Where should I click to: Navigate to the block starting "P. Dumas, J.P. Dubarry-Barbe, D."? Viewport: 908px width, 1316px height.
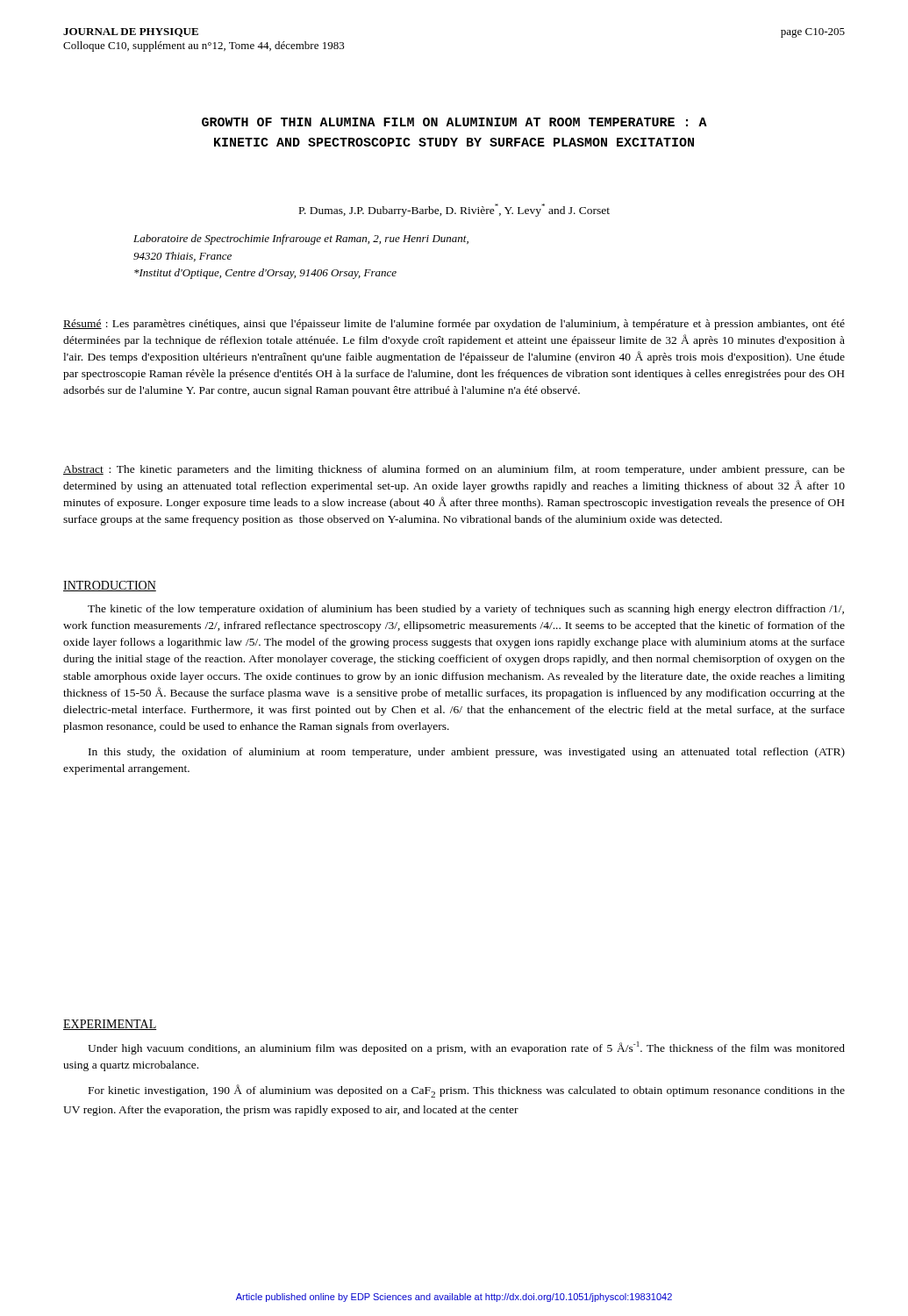[x=454, y=209]
